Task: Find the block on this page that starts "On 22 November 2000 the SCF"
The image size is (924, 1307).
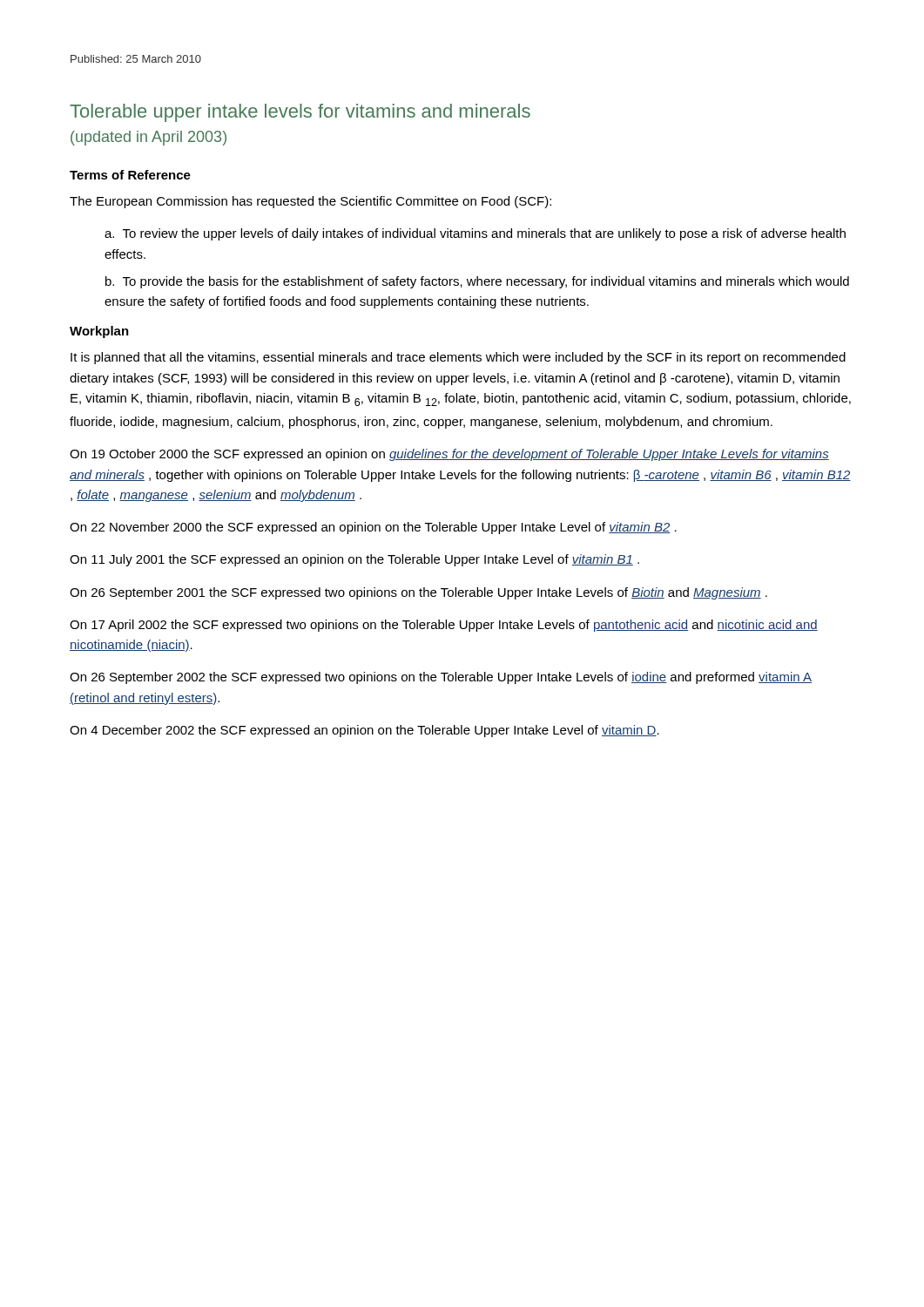Action: coord(373,527)
